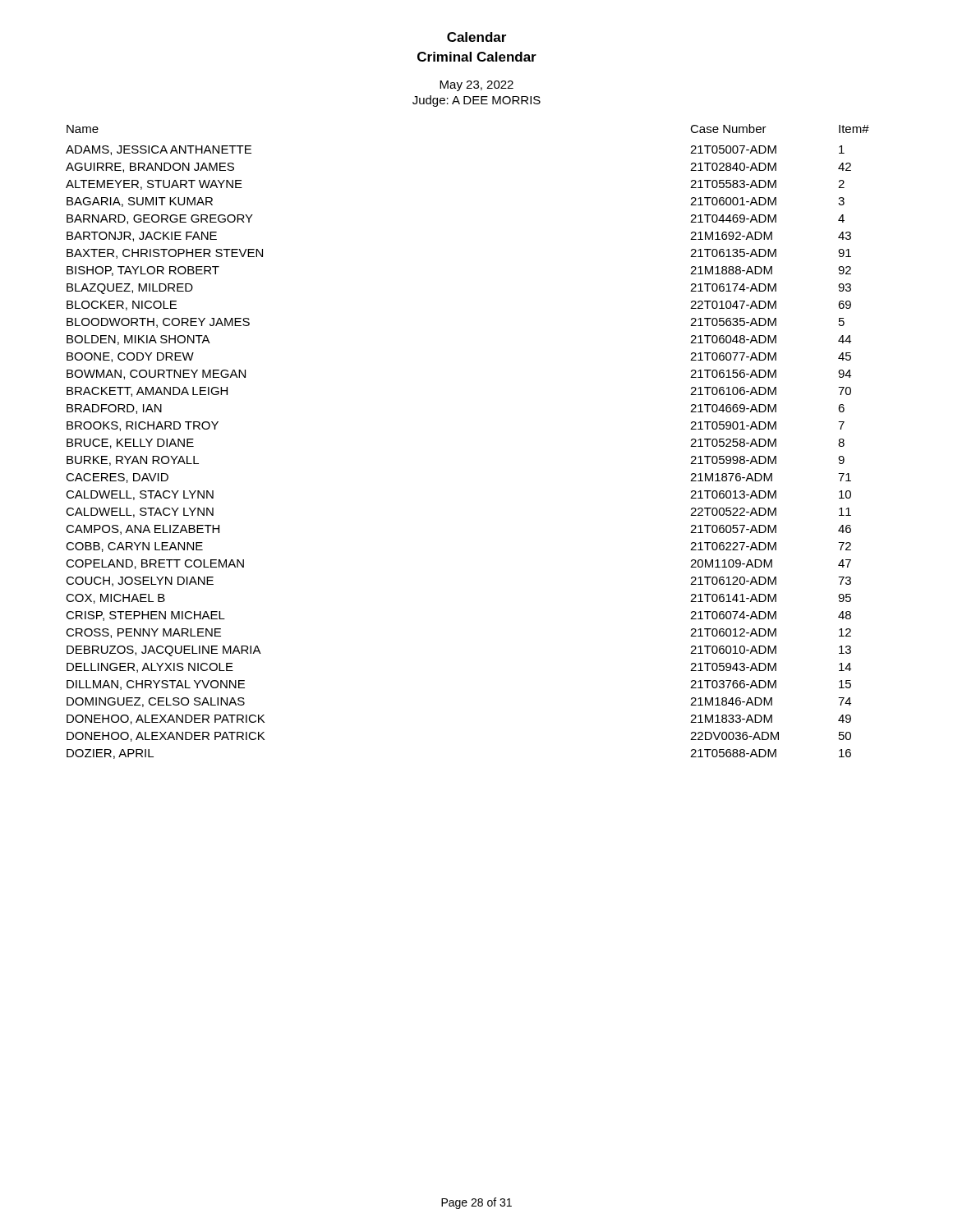
Task: Select the title
Action: tap(476, 37)
